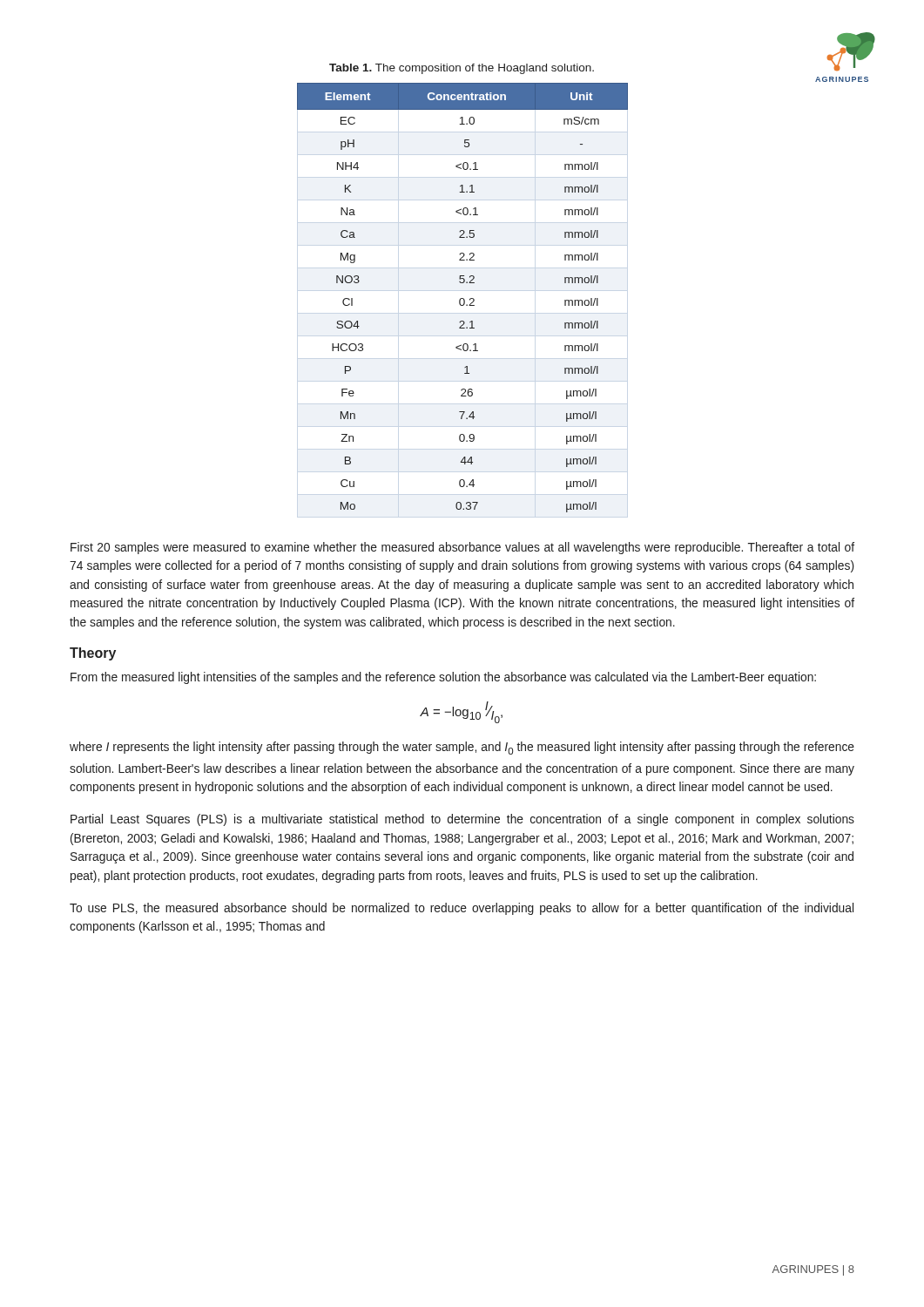Point to the passage starting "A = −log10 I⁄I0,"

click(x=462, y=712)
